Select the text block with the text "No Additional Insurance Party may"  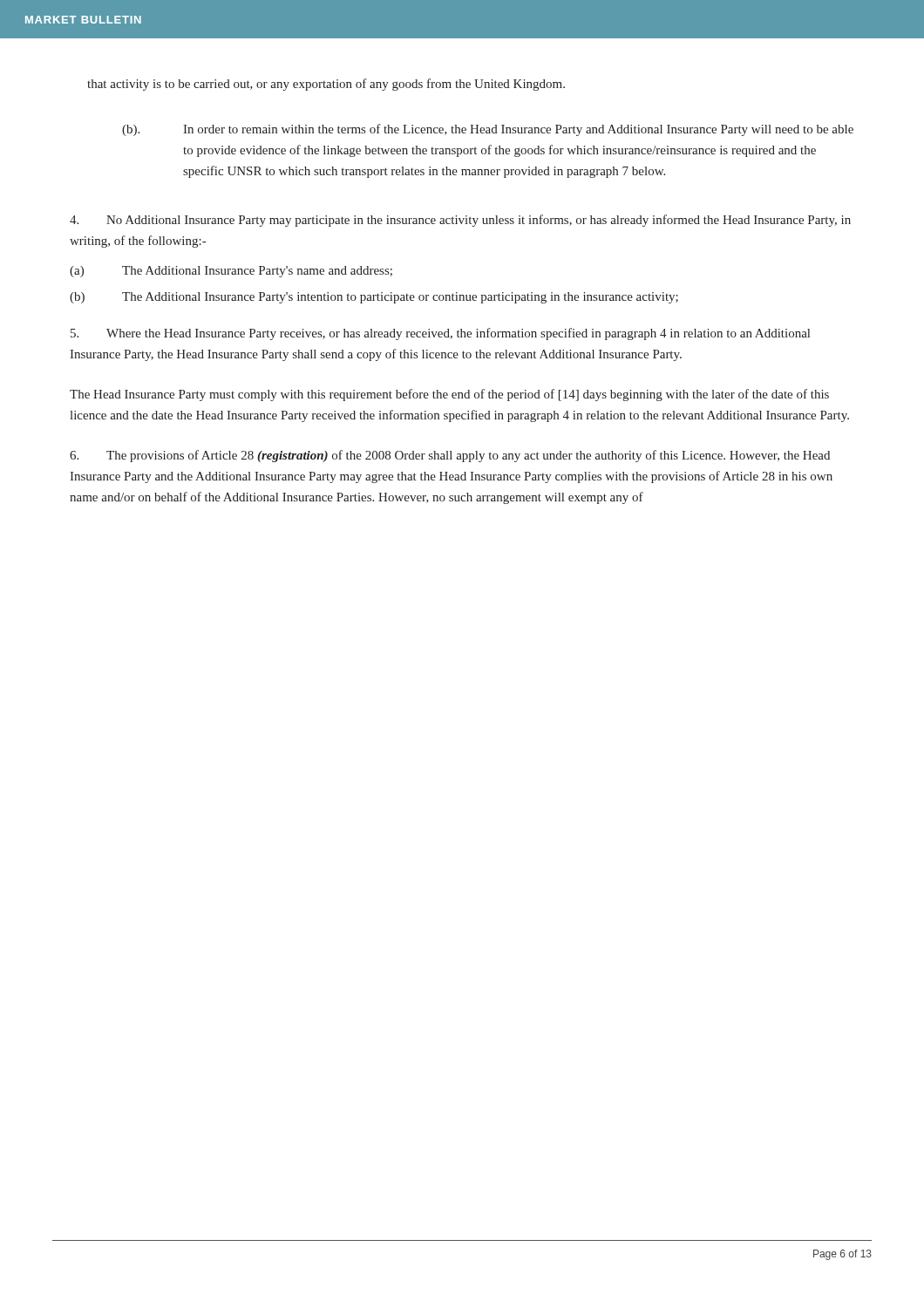tap(460, 221)
